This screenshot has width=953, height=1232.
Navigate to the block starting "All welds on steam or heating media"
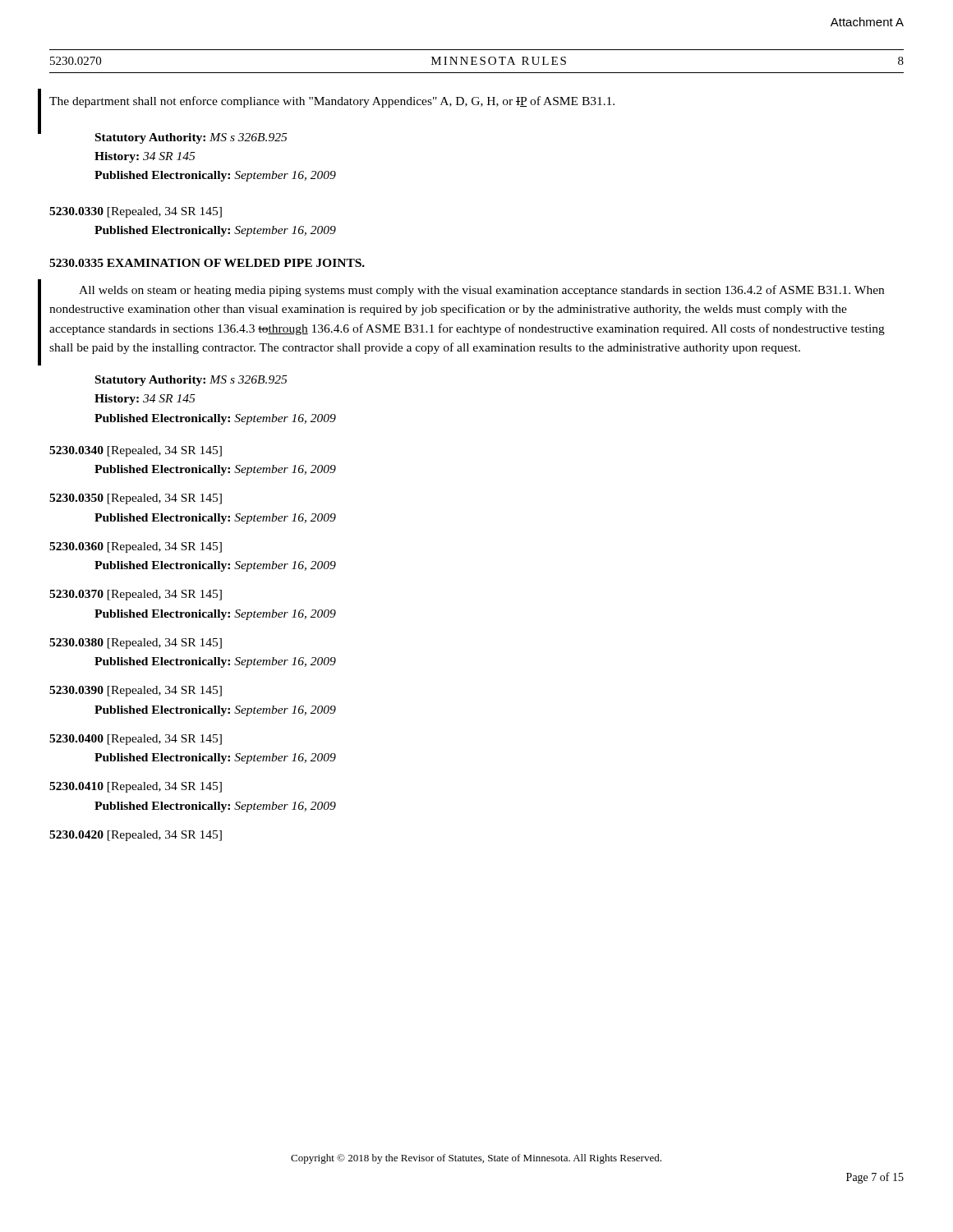(x=467, y=318)
